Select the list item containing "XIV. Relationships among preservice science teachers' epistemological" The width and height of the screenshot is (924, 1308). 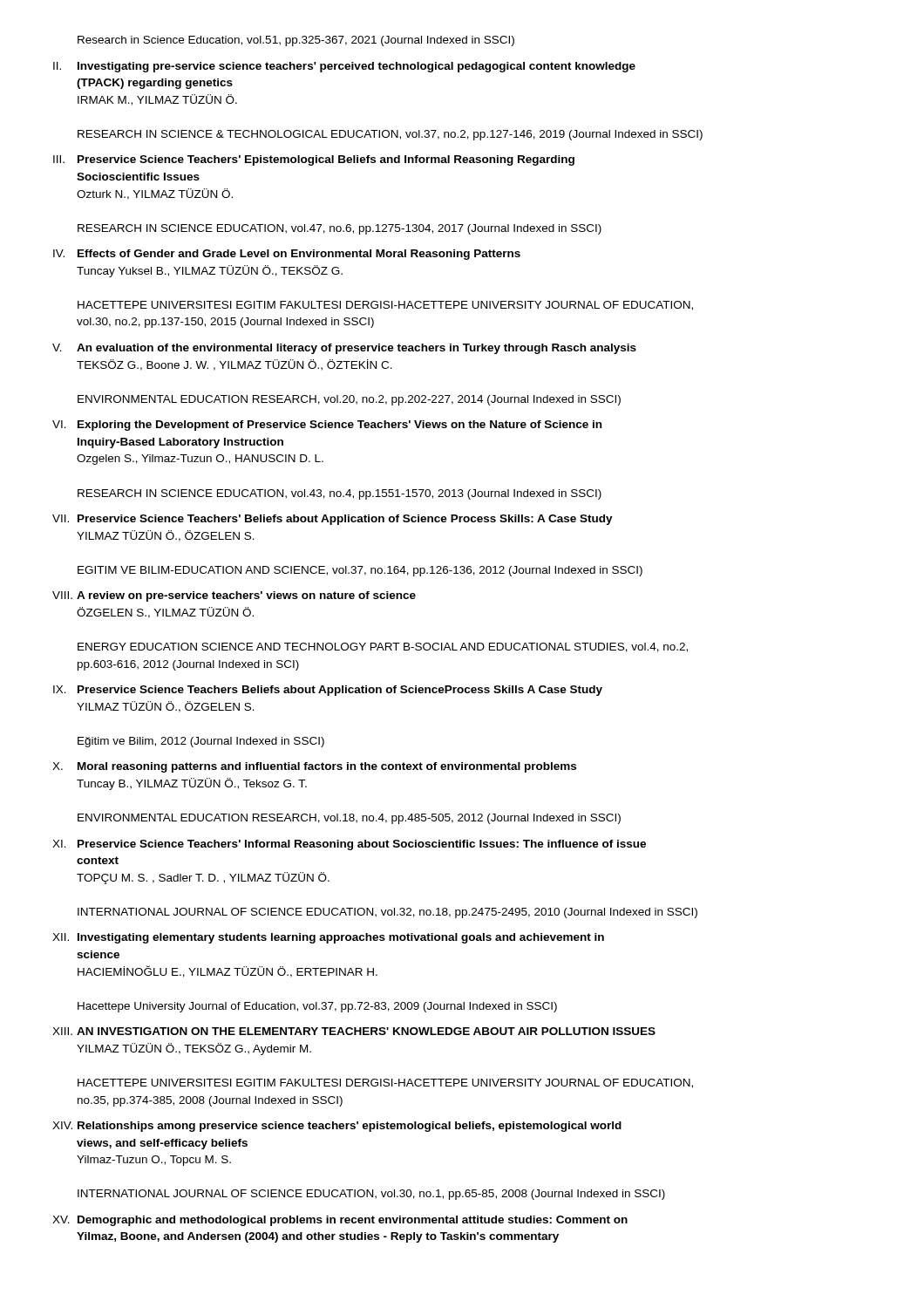click(337, 1127)
